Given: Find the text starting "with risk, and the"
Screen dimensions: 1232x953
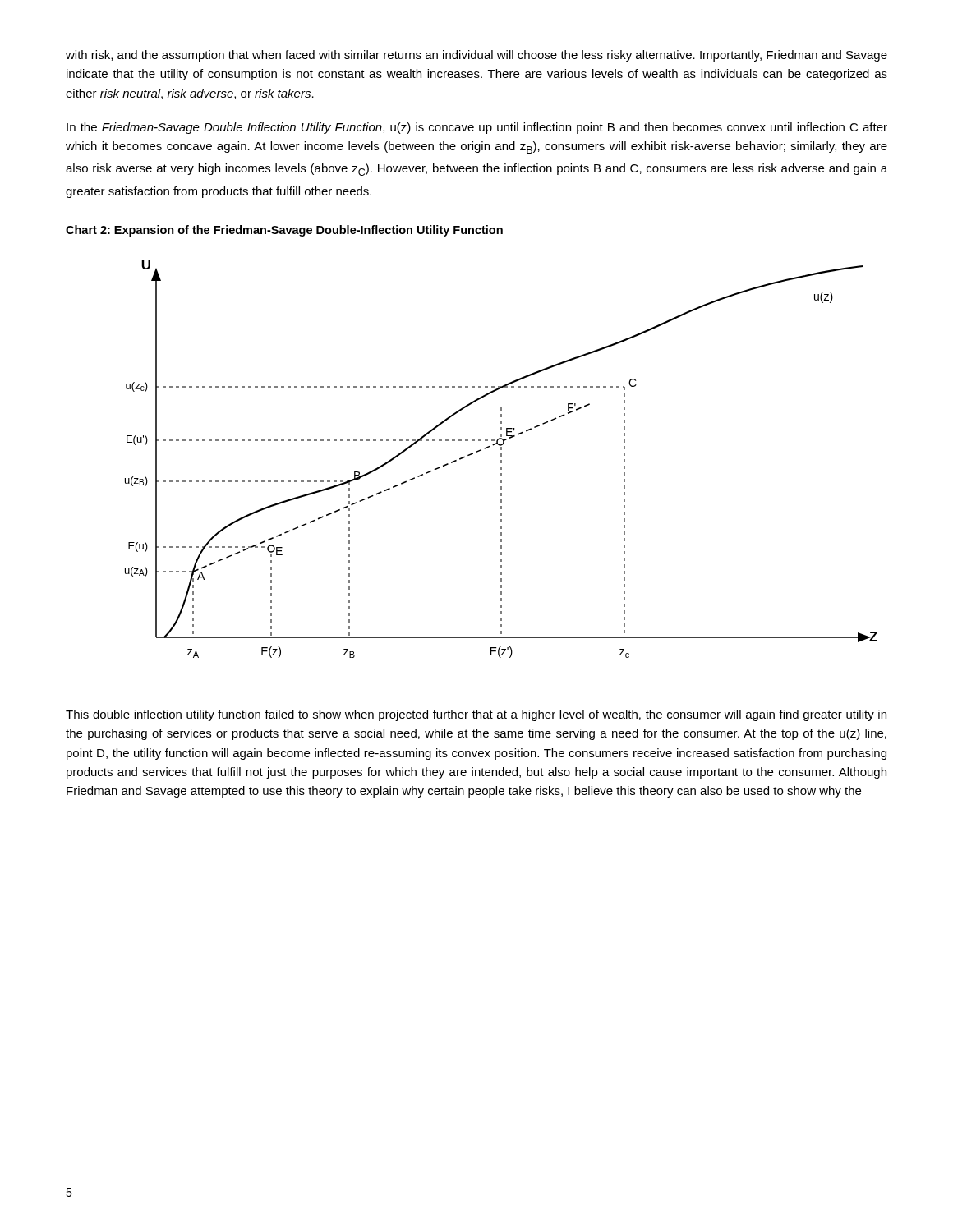Looking at the screenshot, I should [x=476, y=74].
